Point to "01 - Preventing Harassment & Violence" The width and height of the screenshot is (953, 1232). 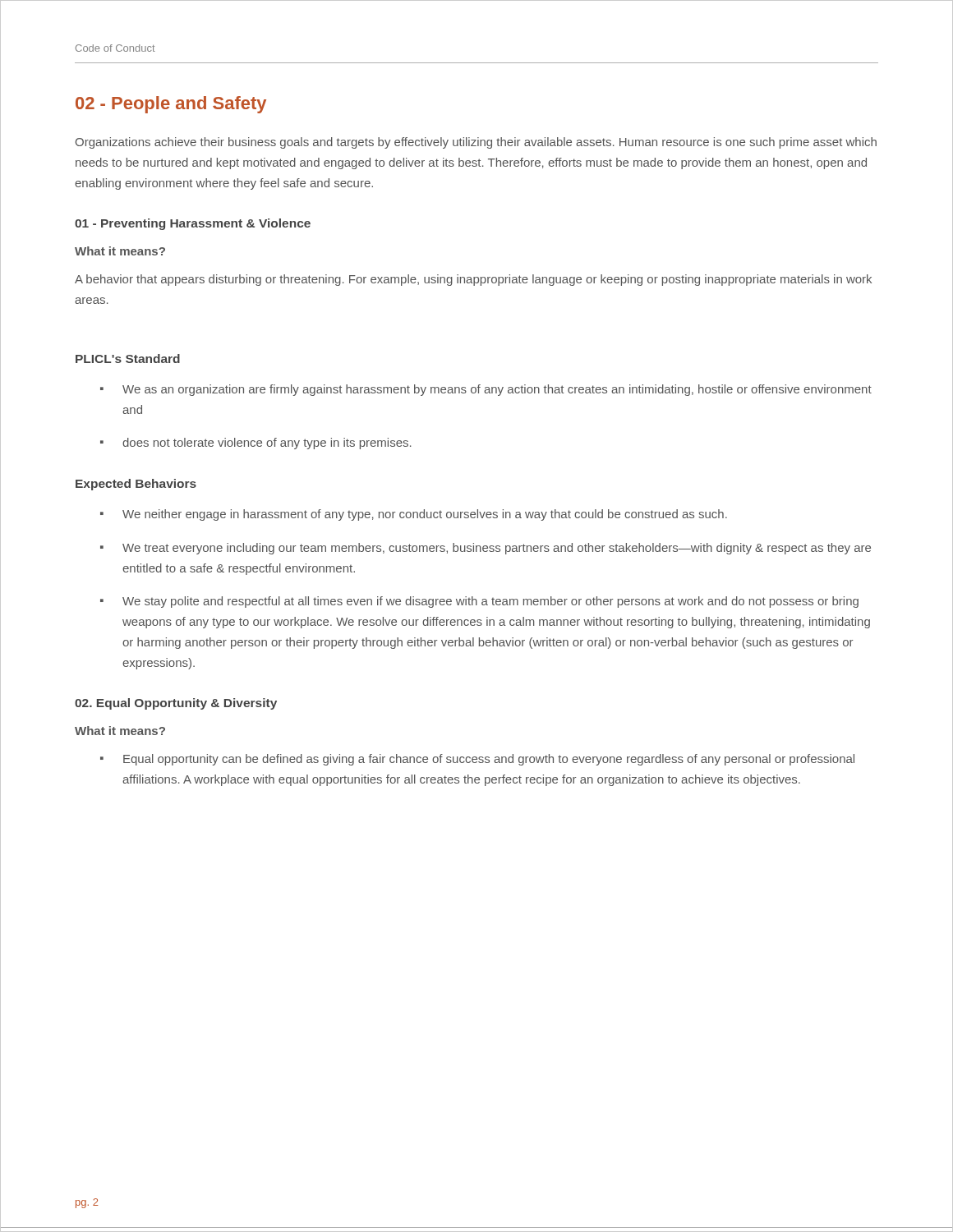point(193,223)
